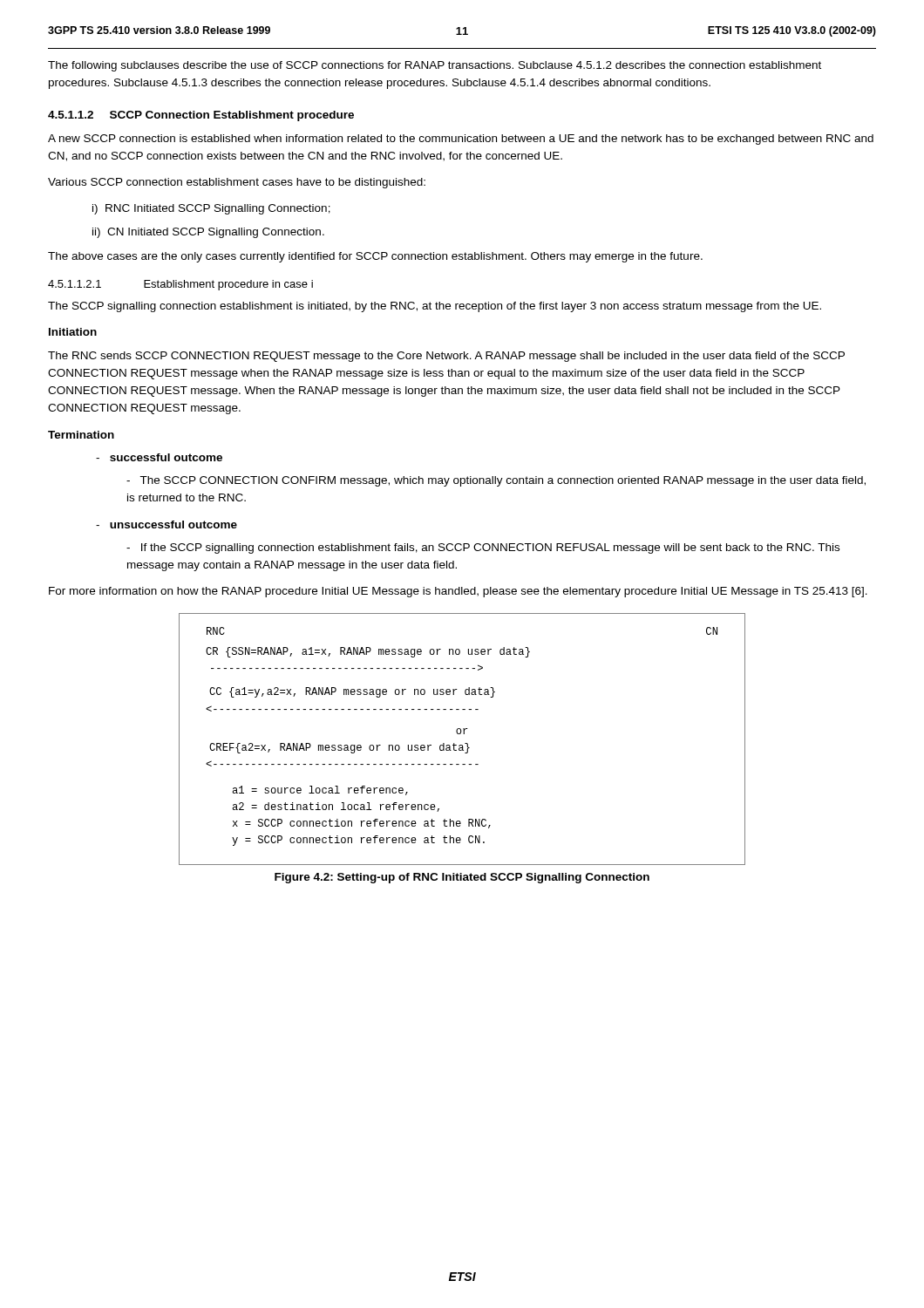Viewport: 924px width, 1308px height.
Task: Find the region starting "The SCCP CONNECTION"
Action: (x=497, y=489)
